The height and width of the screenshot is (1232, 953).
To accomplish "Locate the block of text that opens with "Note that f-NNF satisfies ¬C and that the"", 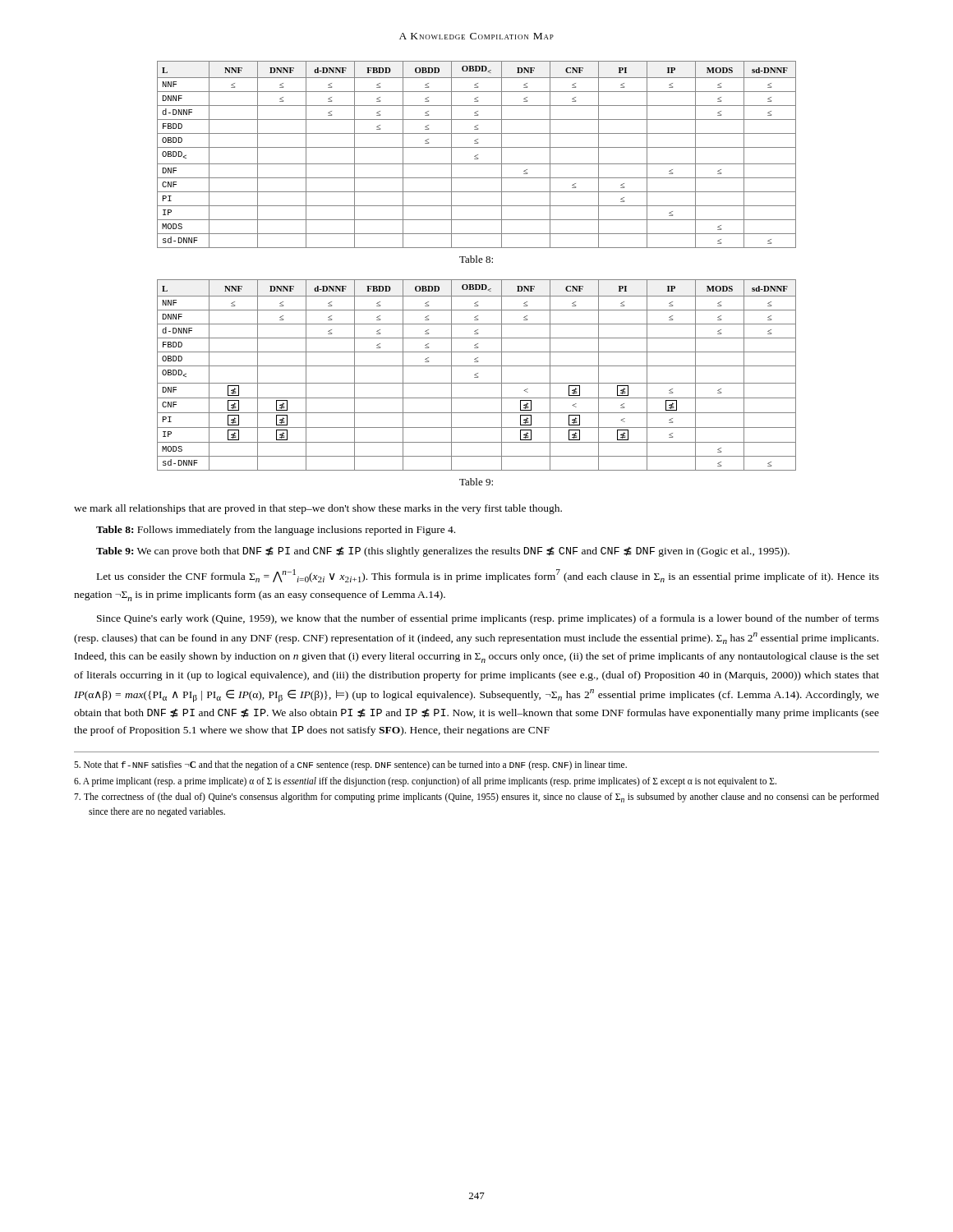I will 351,765.
